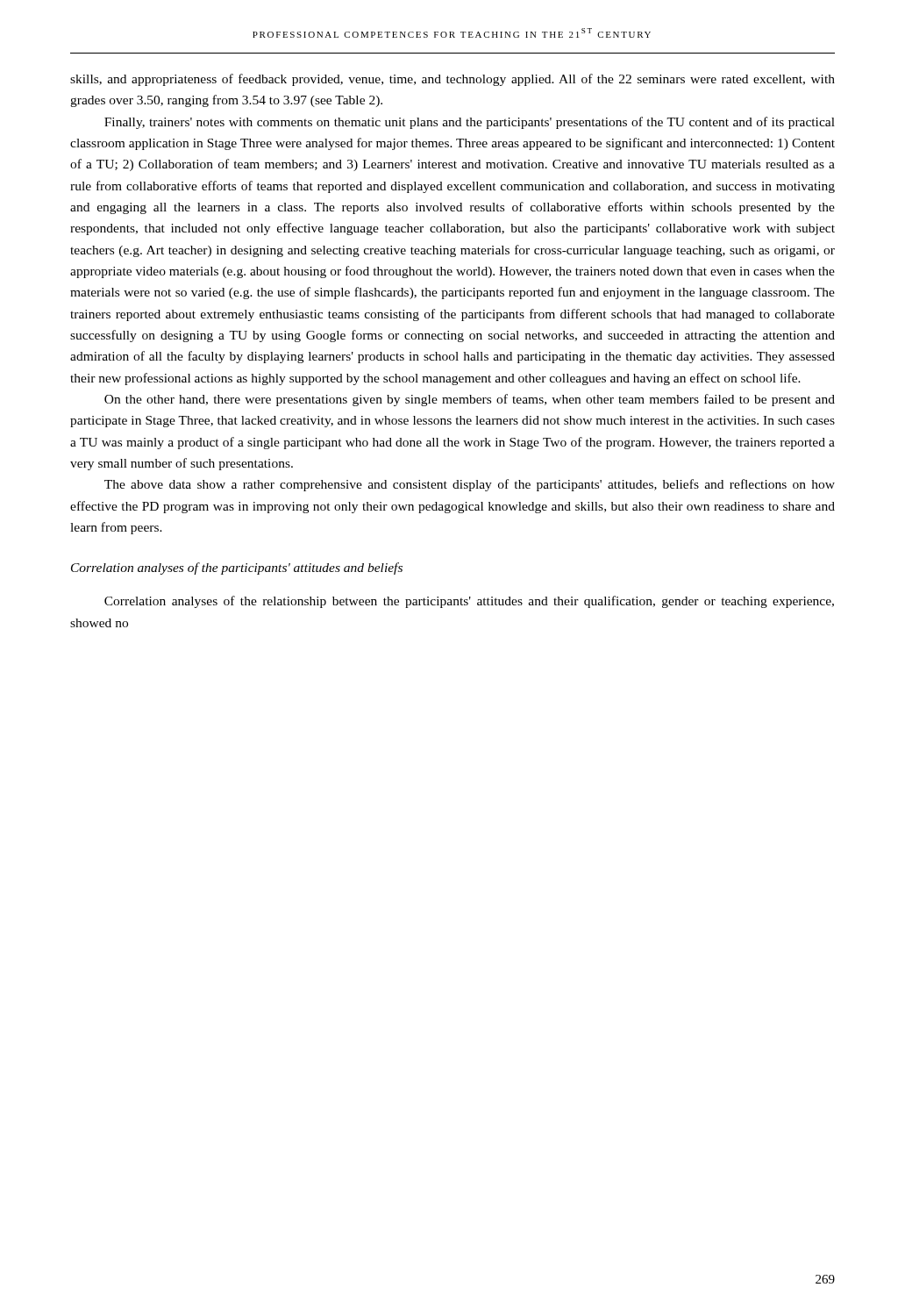Click the passage that begins "Finally, trainers' notes with comments"
This screenshot has height=1316, width=905.
click(x=452, y=250)
